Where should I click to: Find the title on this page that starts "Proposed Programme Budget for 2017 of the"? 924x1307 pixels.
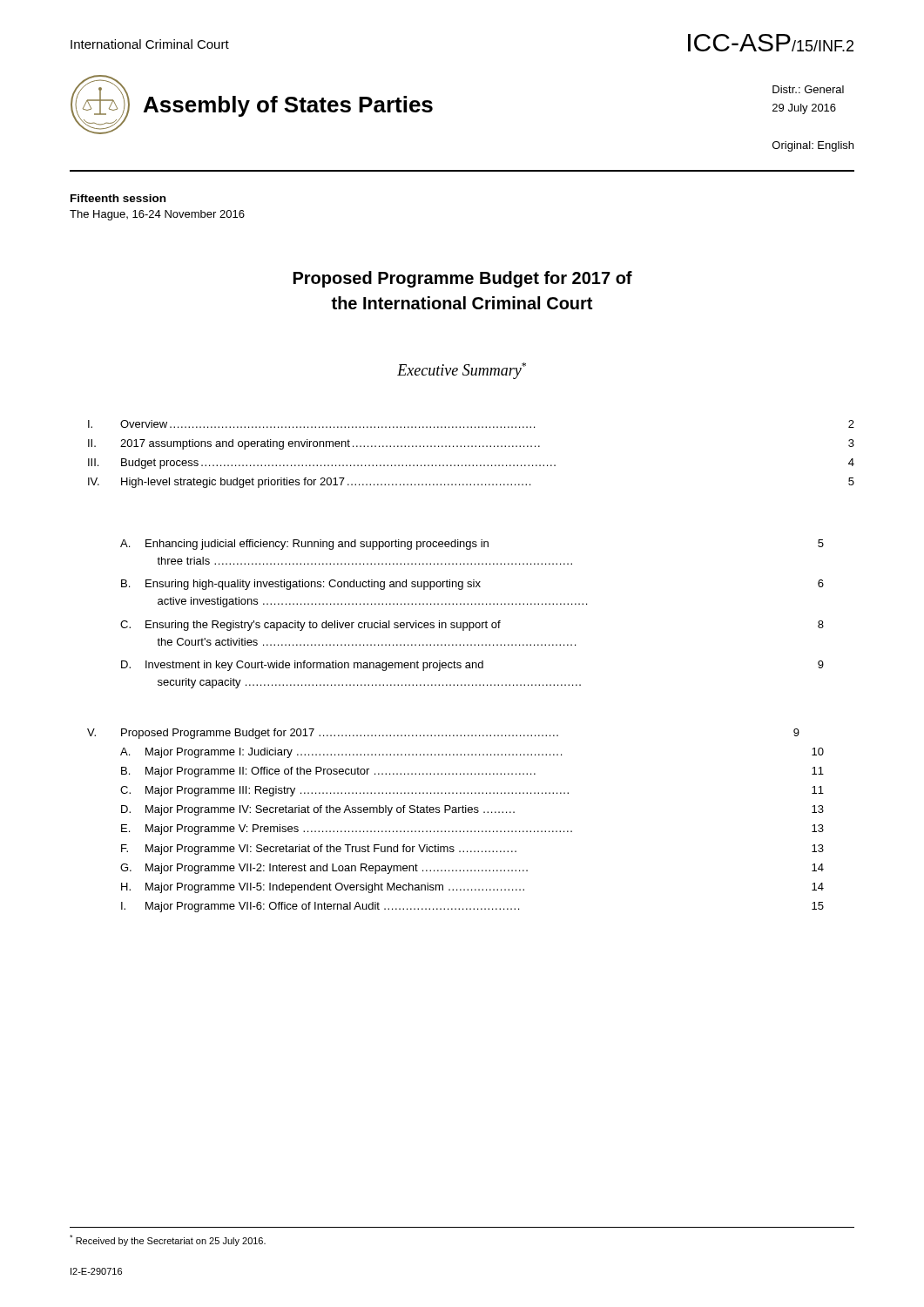click(x=462, y=291)
